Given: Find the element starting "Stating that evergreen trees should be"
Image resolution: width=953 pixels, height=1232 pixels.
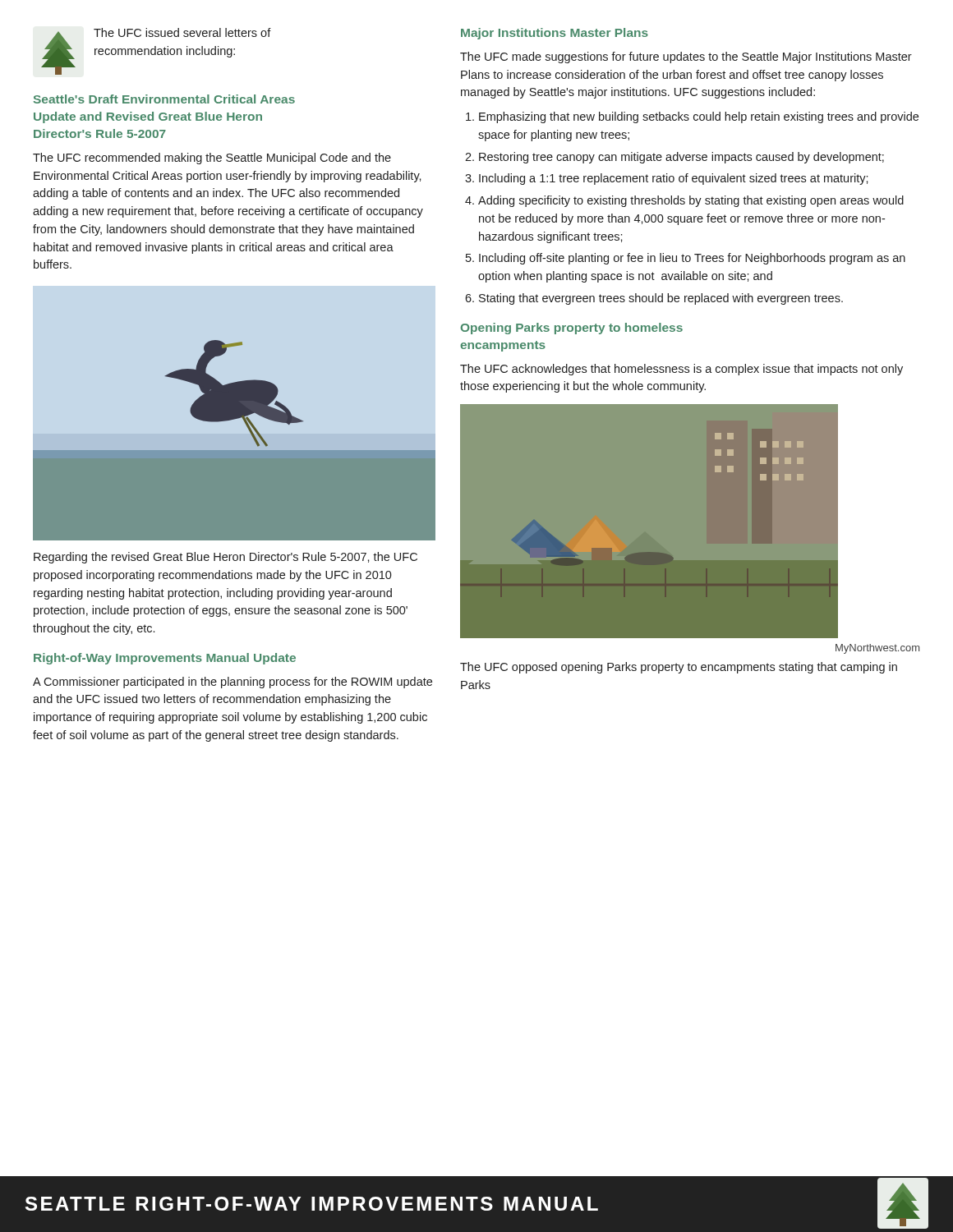Looking at the screenshot, I should 661,298.
